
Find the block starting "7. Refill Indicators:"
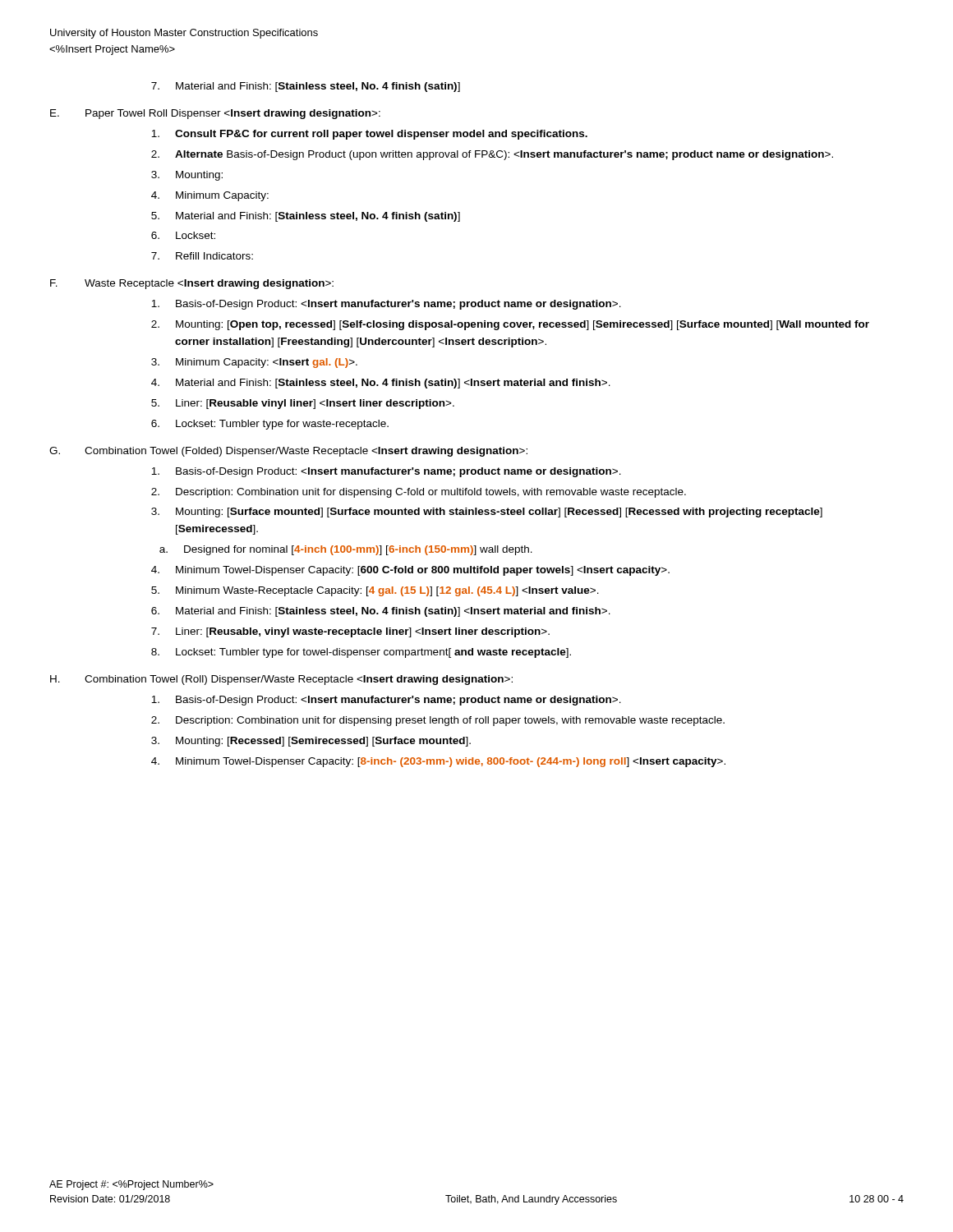point(202,256)
